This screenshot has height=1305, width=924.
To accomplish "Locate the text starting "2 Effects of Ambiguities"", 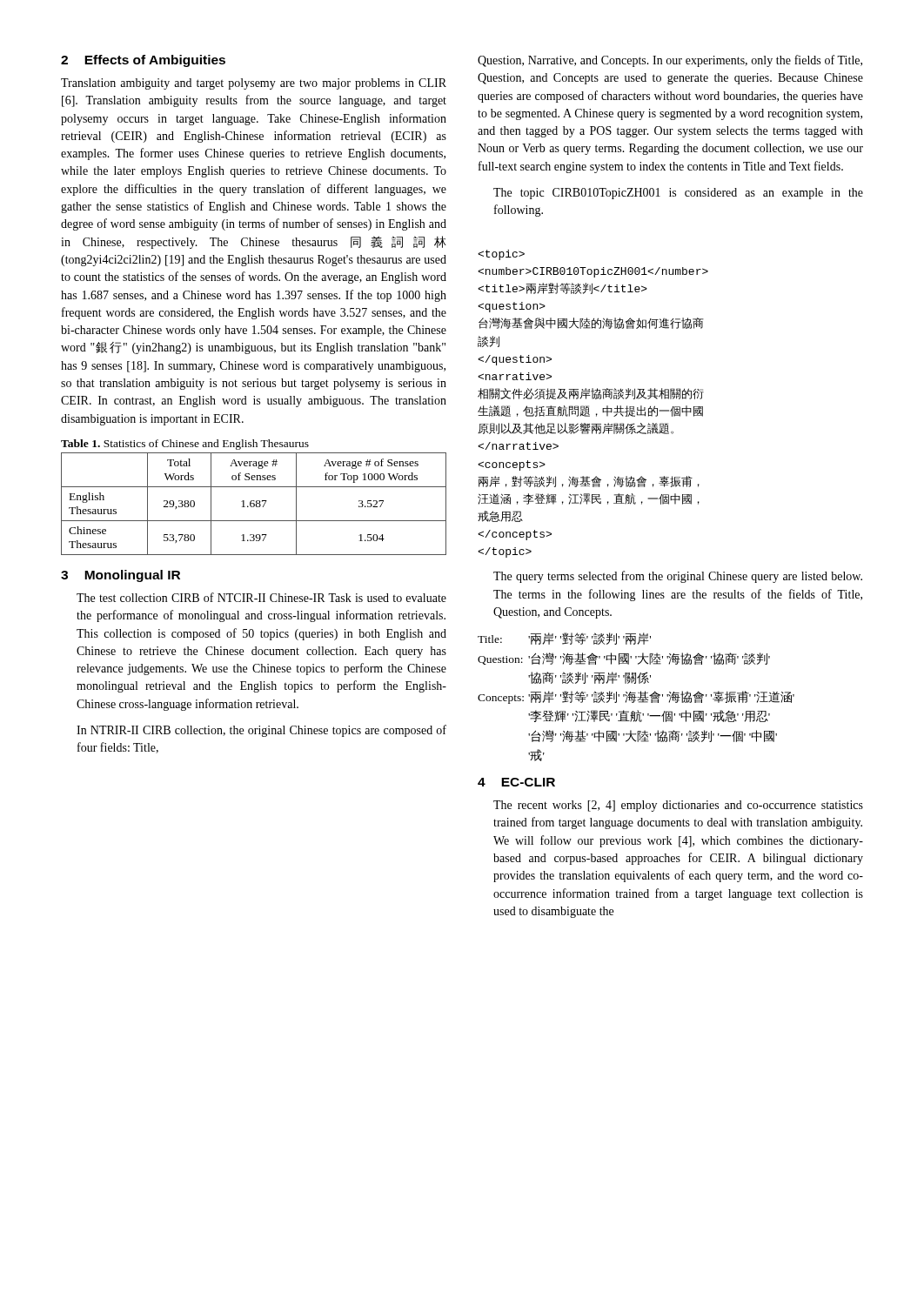I will coord(143,60).
